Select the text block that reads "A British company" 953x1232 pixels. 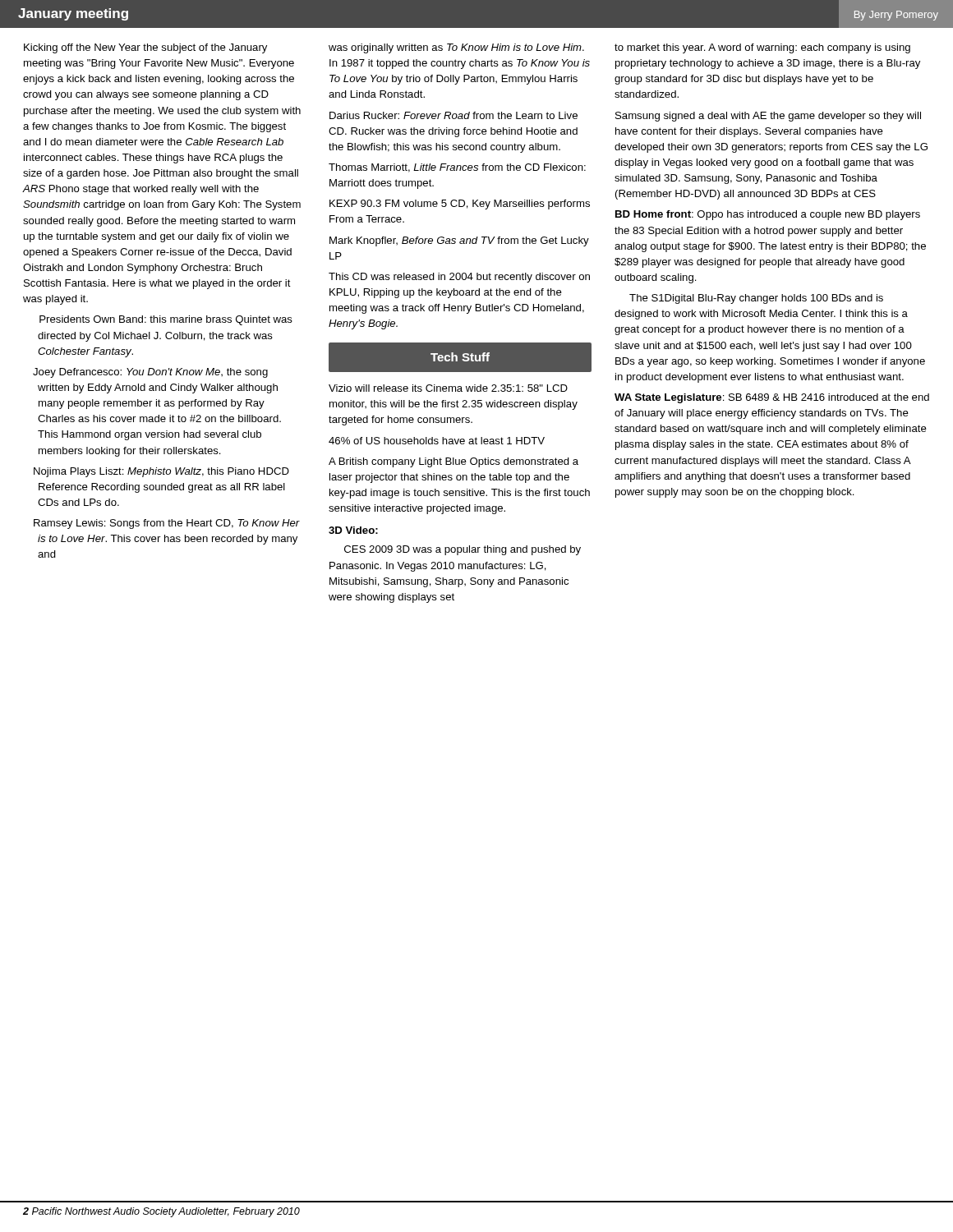[x=460, y=485]
